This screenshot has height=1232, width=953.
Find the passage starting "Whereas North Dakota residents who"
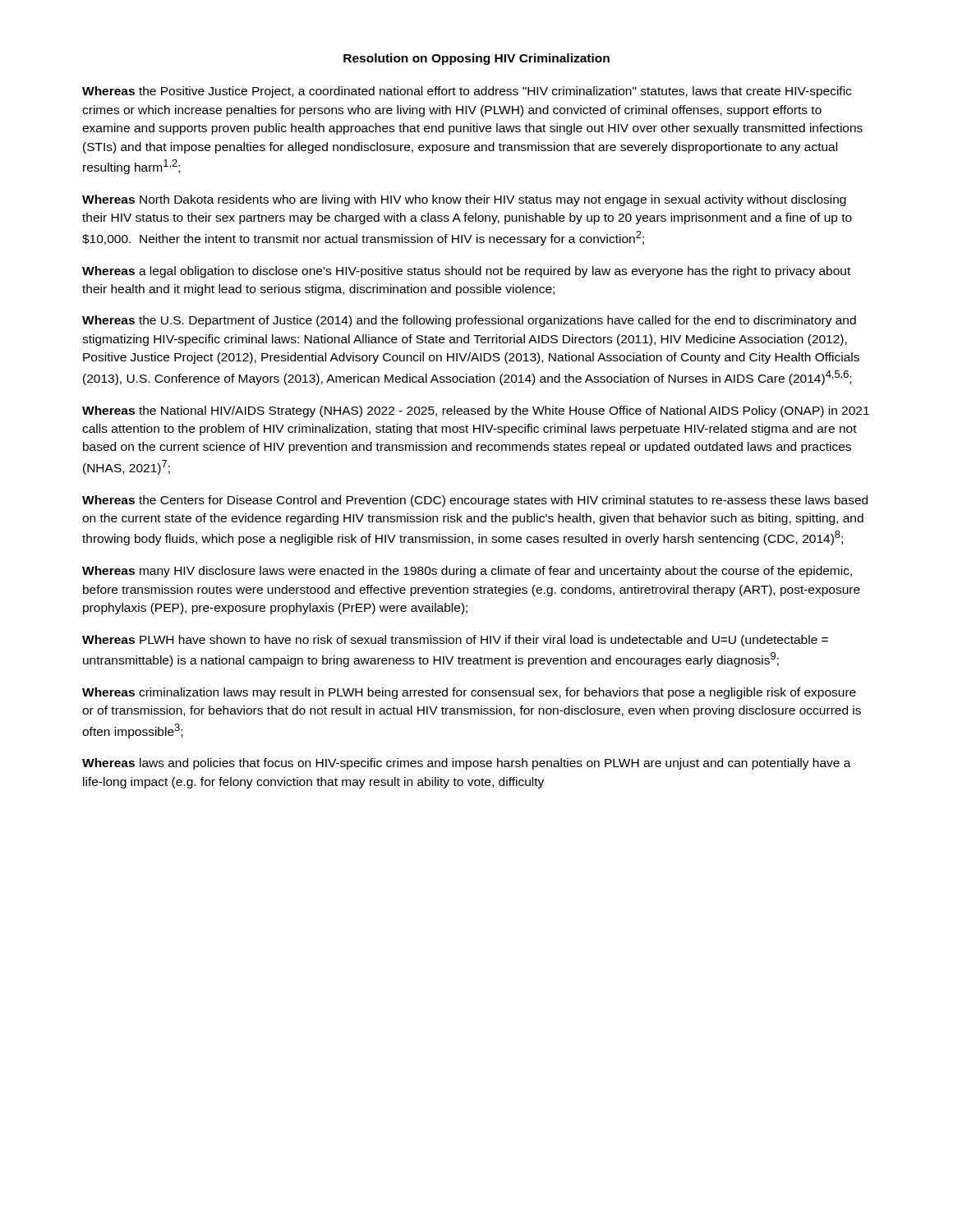pos(467,219)
